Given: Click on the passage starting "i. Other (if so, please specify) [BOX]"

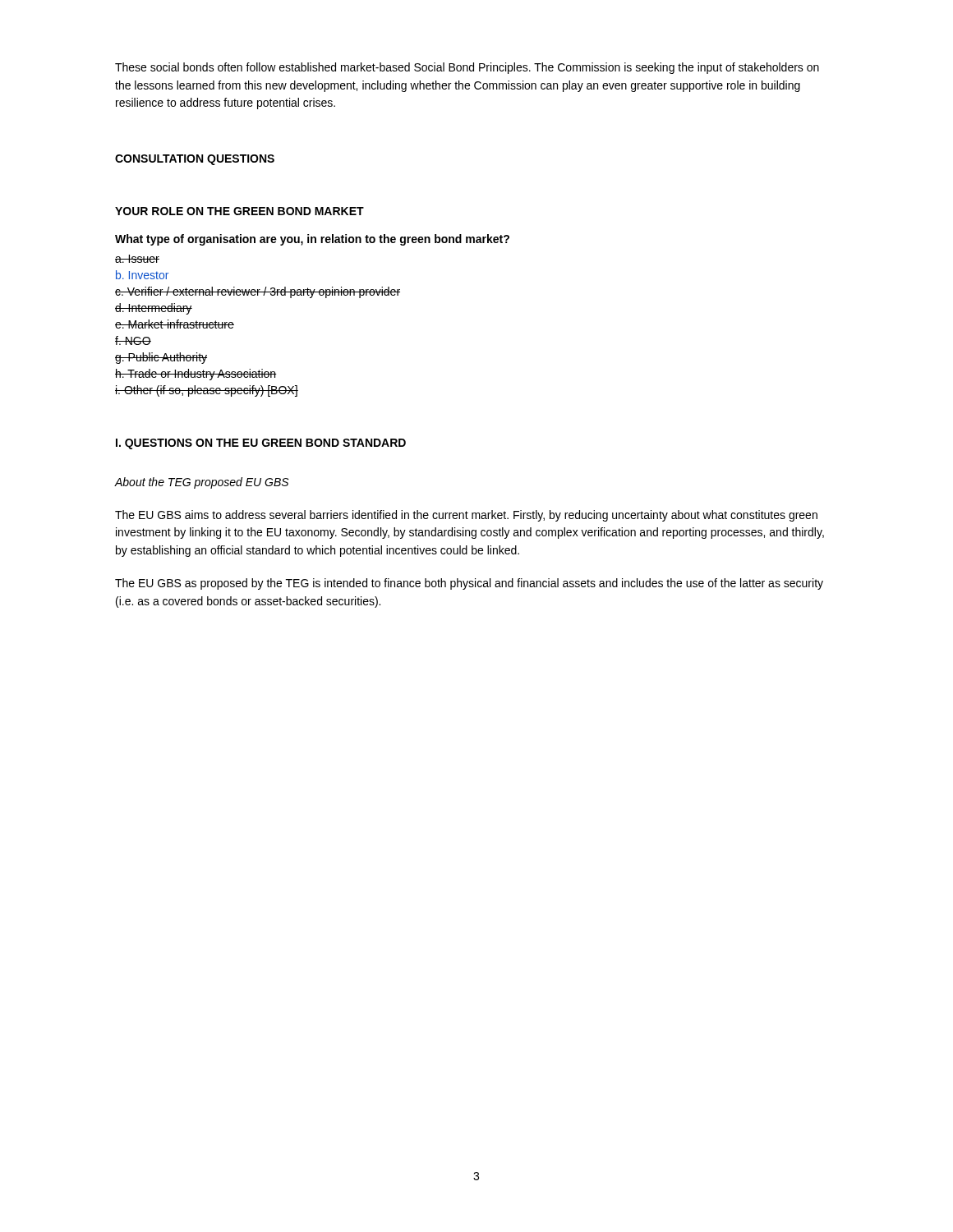Looking at the screenshot, I should (x=206, y=390).
